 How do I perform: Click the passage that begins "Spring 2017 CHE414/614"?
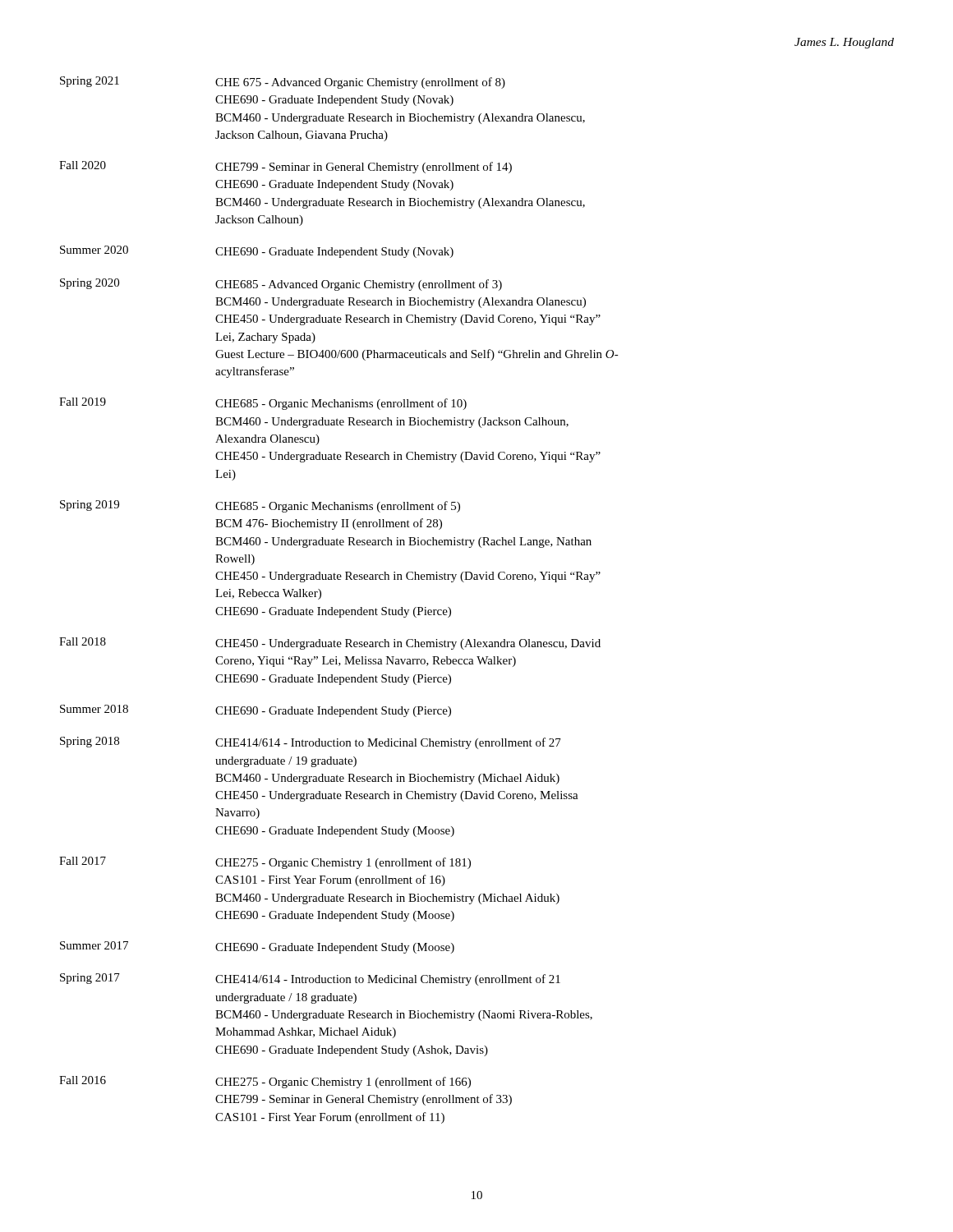click(476, 1015)
